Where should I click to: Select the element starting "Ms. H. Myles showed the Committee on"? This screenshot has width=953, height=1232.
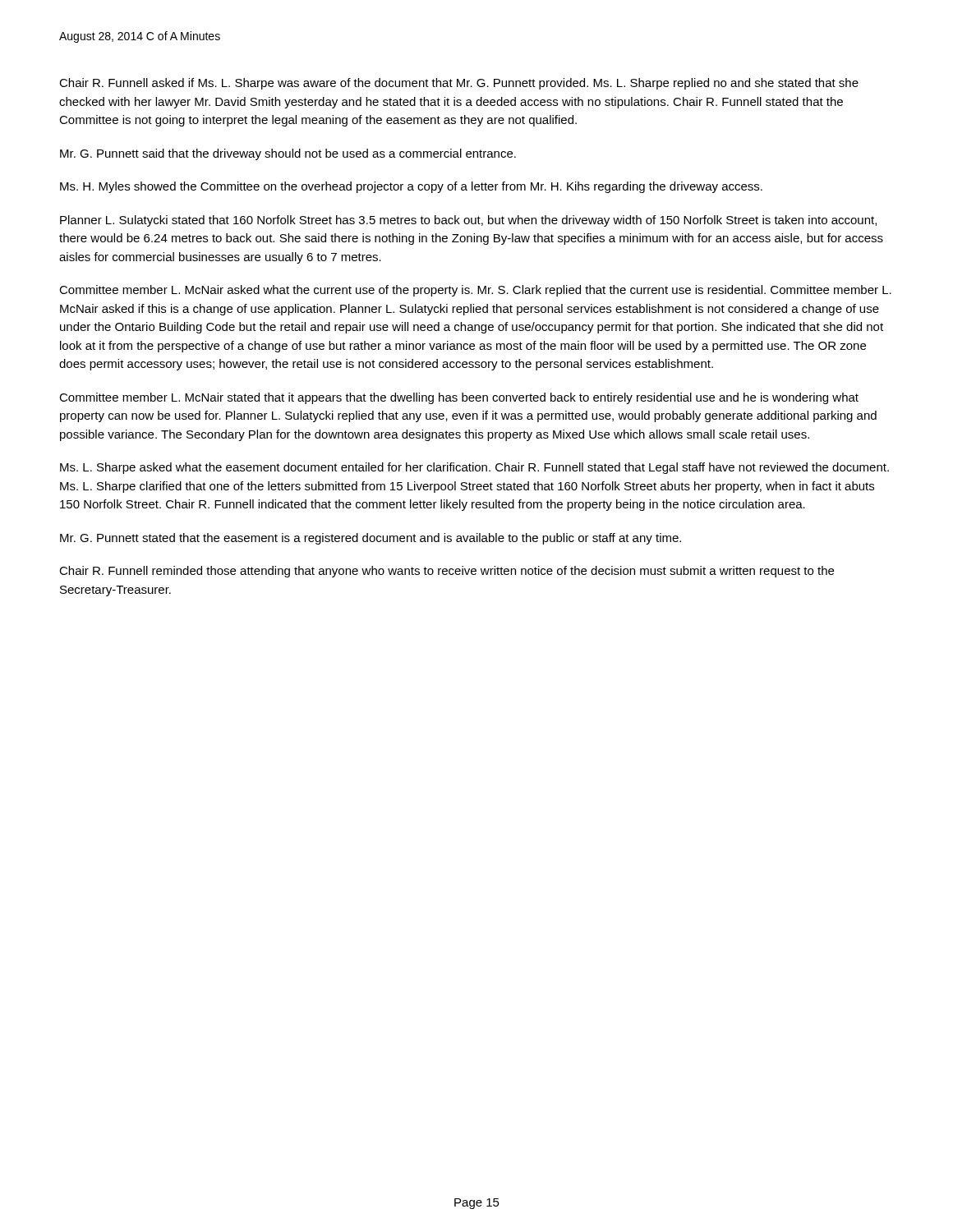tap(411, 186)
